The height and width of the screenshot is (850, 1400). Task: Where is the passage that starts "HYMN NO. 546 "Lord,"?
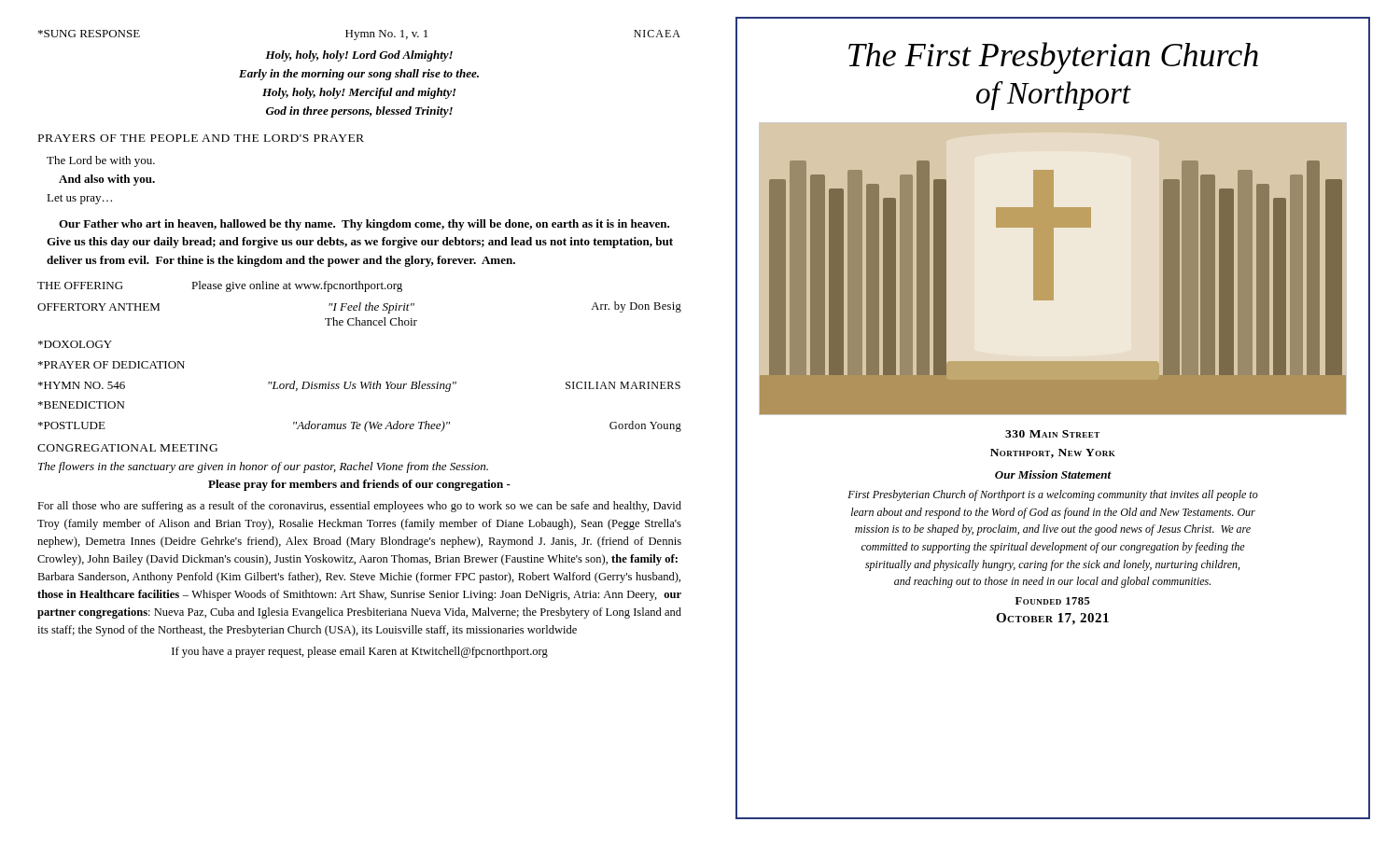(x=359, y=386)
